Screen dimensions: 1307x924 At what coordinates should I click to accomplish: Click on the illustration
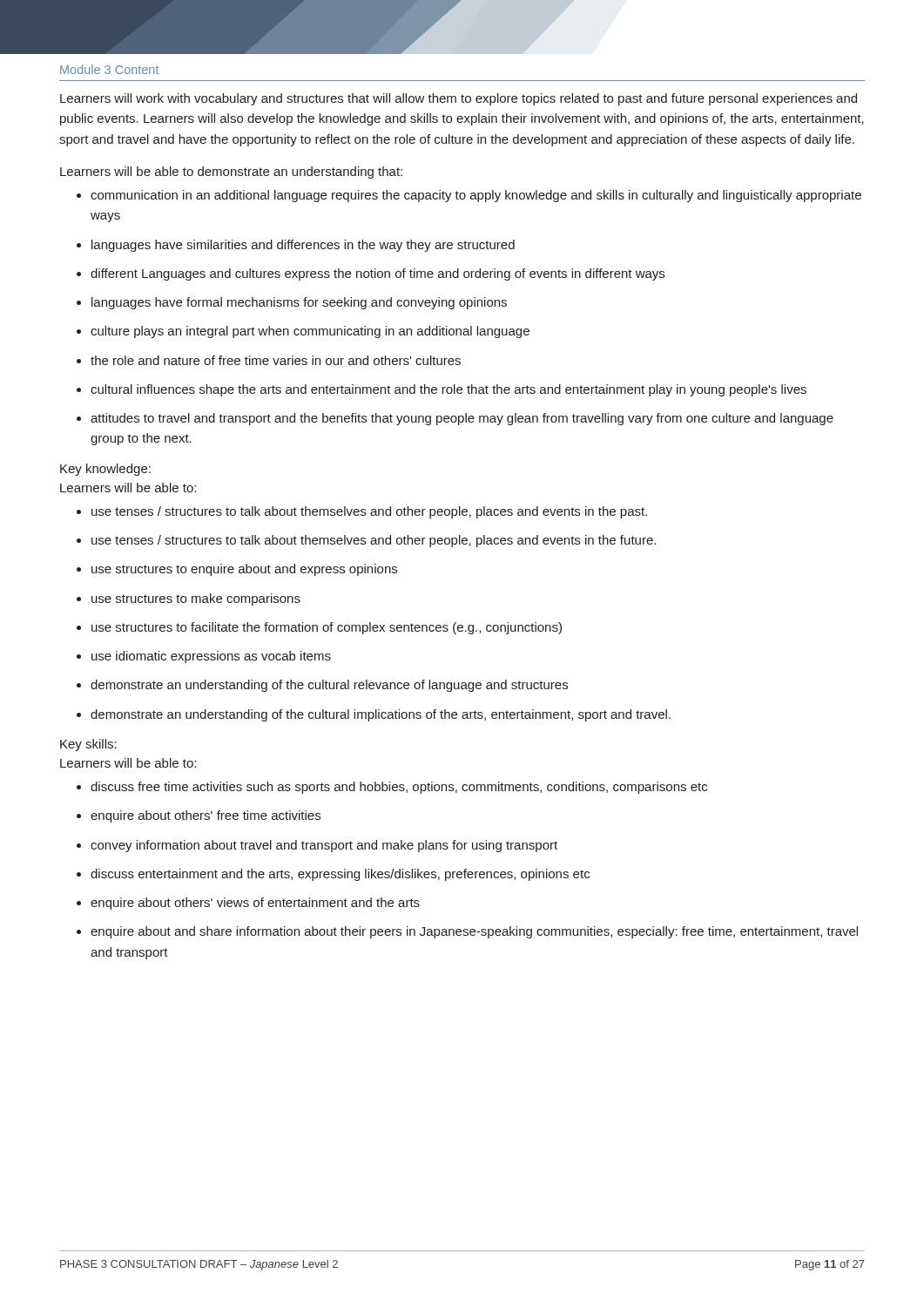click(x=462, y=27)
